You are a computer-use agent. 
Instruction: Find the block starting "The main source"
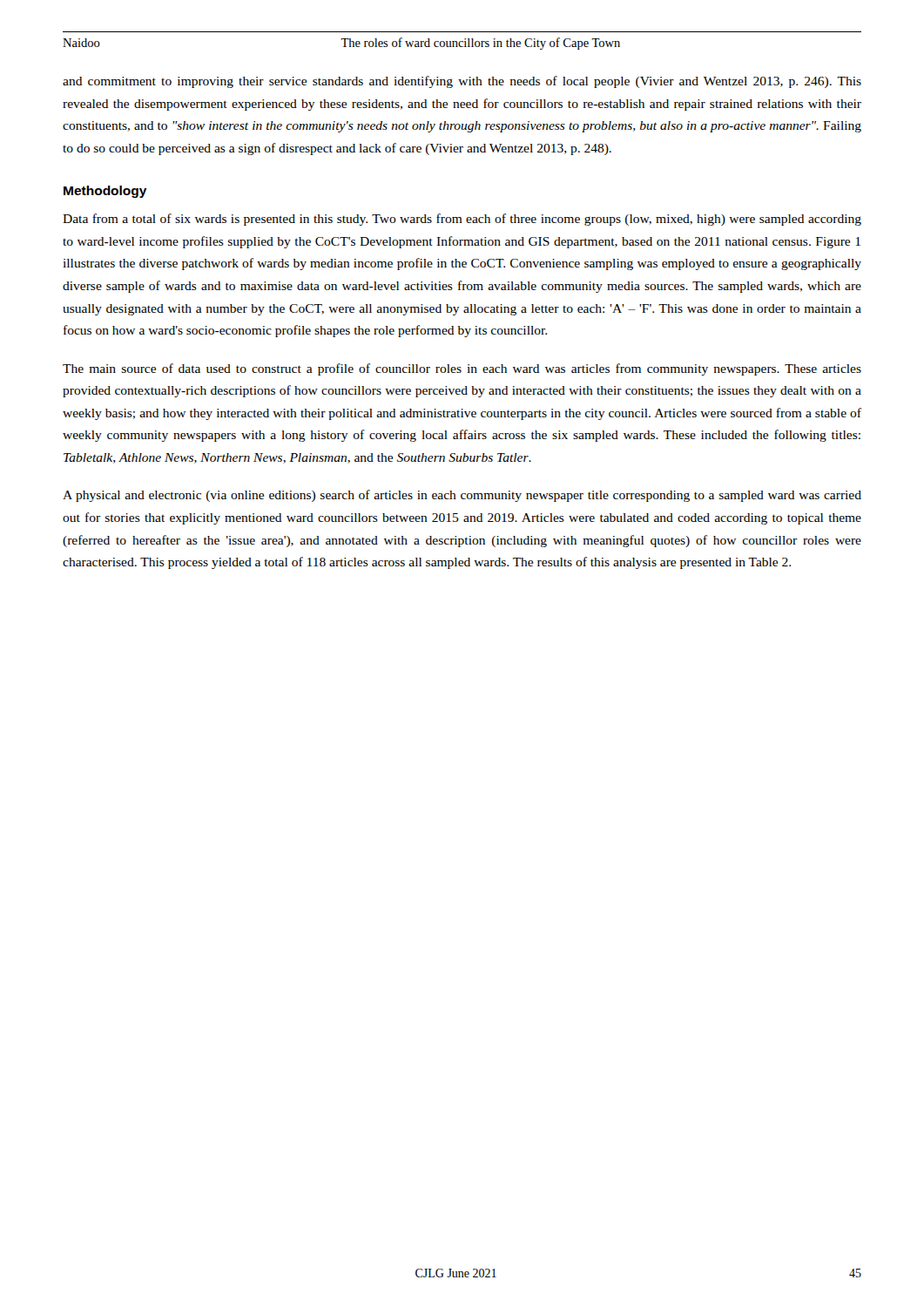[x=462, y=412]
